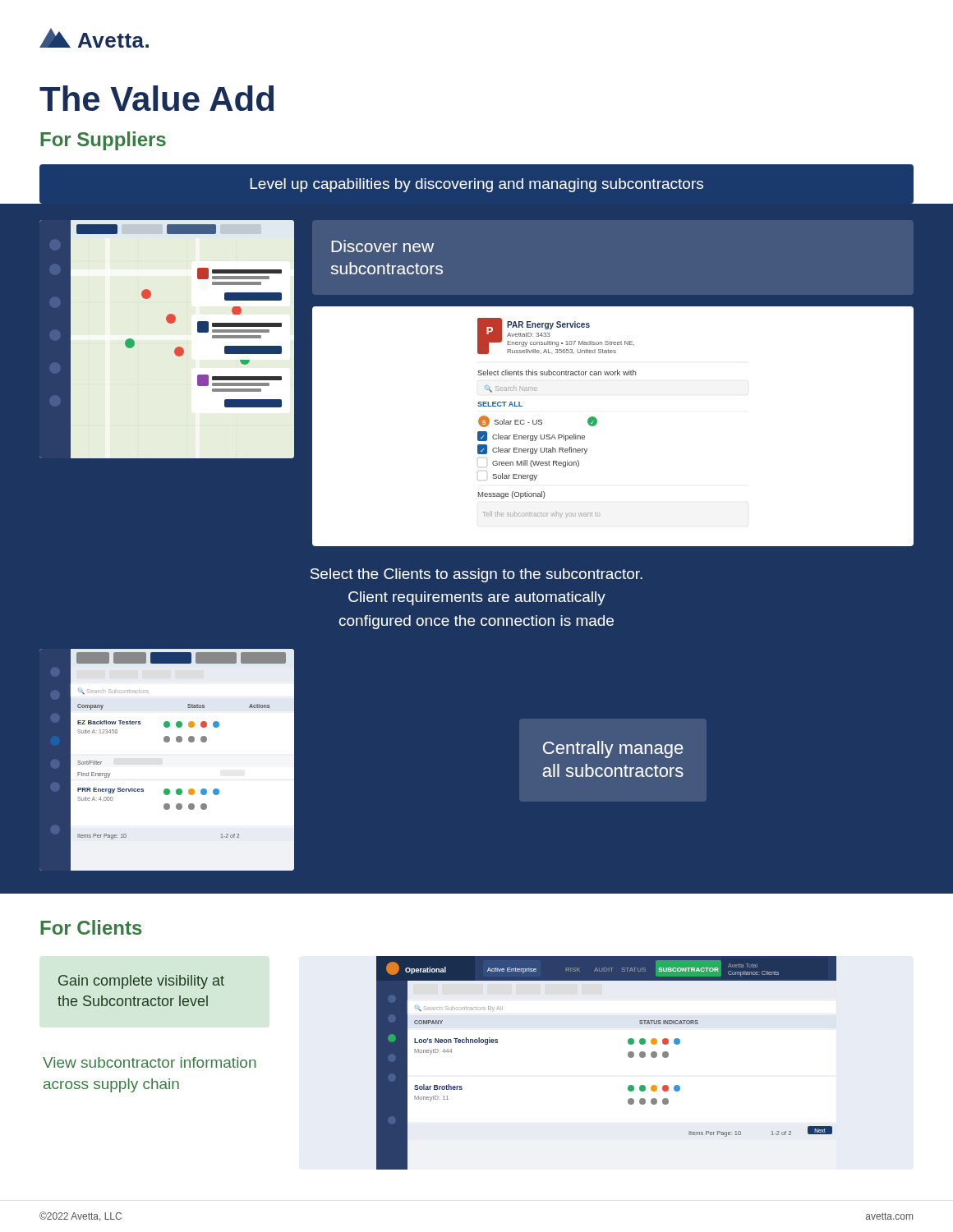
Task: Find the text block starting "Select the Clients"
Action: click(476, 597)
